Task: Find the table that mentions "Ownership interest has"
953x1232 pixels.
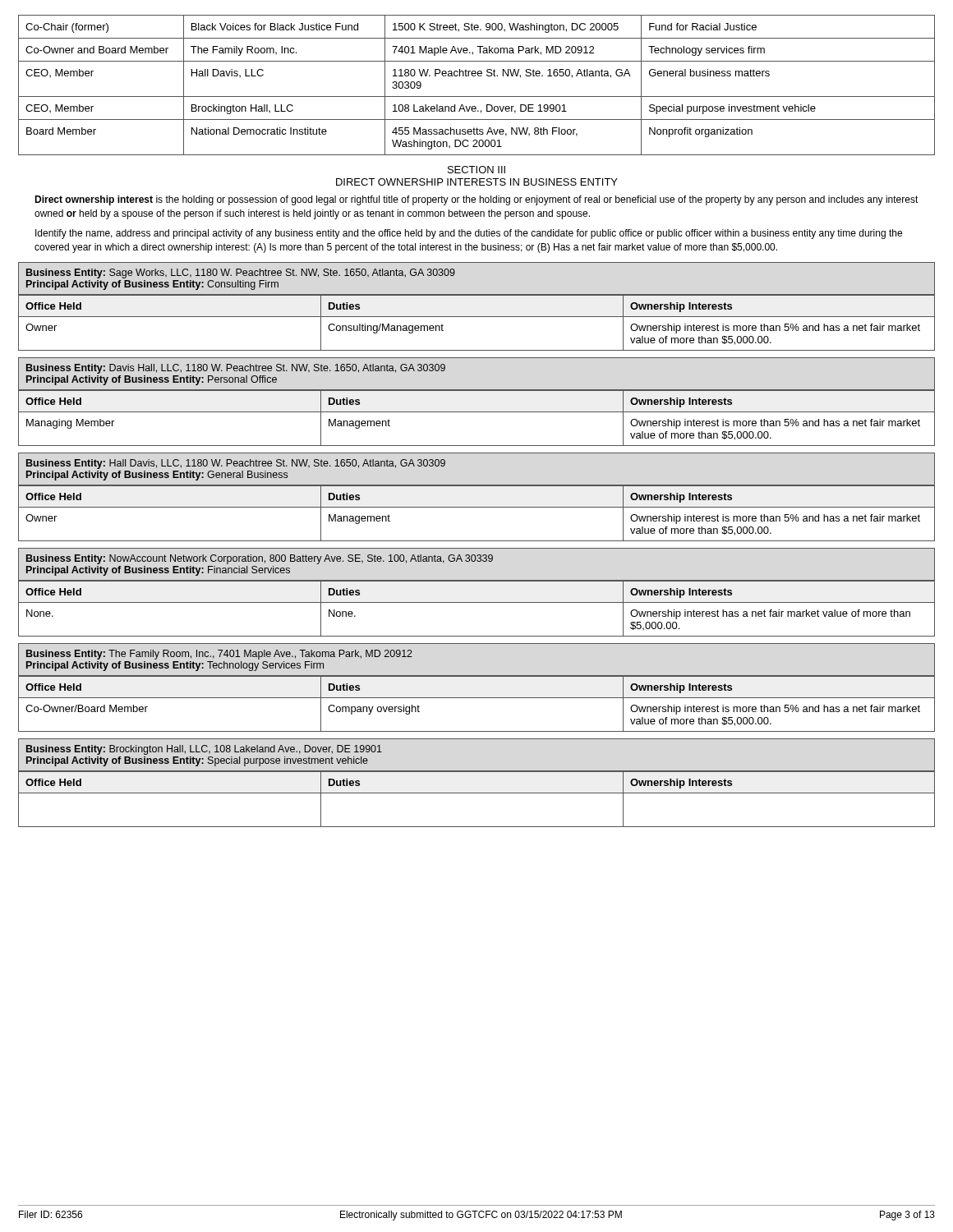Action: click(x=476, y=608)
